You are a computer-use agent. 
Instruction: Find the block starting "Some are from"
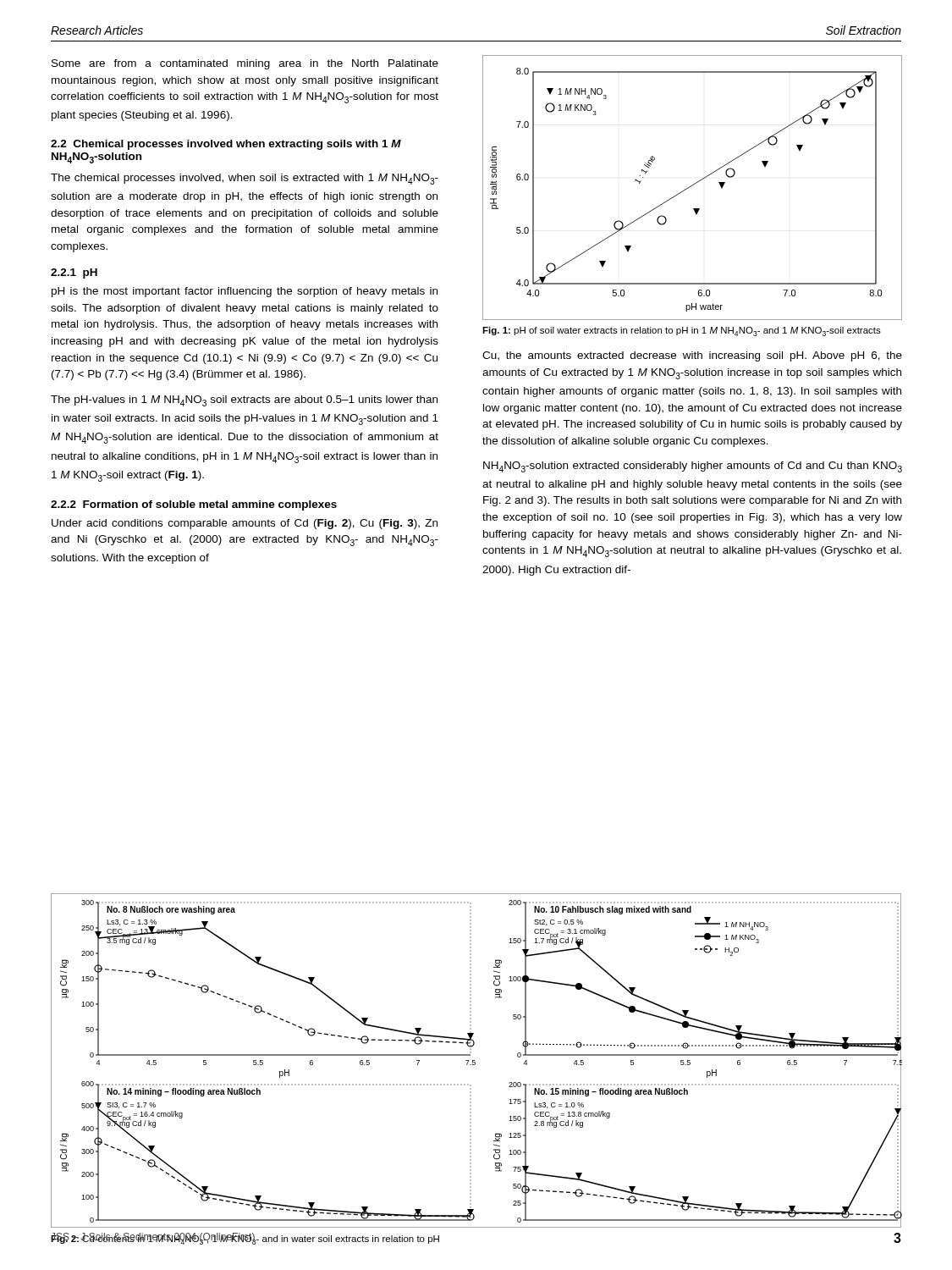coord(245,89)
